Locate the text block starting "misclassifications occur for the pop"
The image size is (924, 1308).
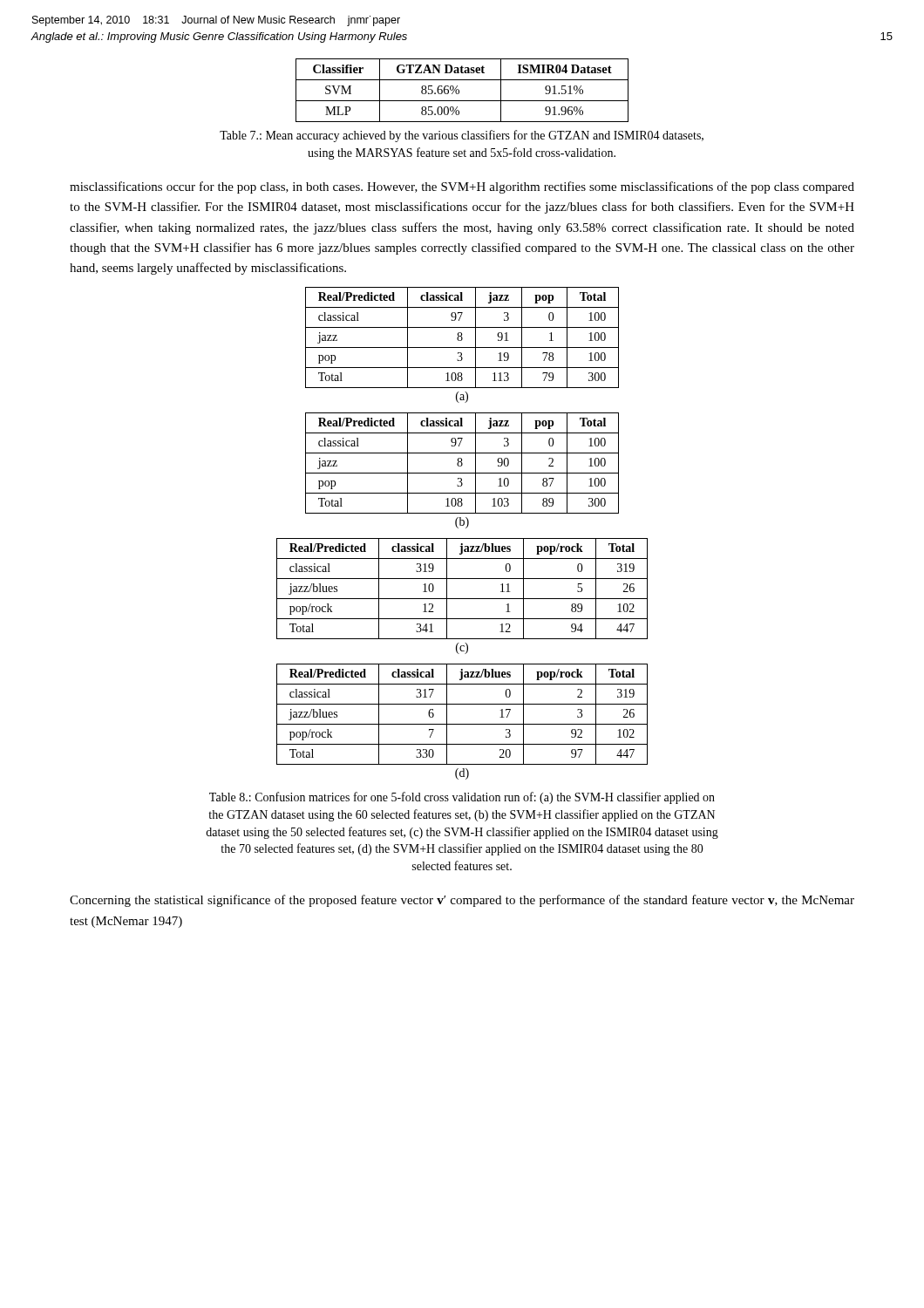[462, 227]
